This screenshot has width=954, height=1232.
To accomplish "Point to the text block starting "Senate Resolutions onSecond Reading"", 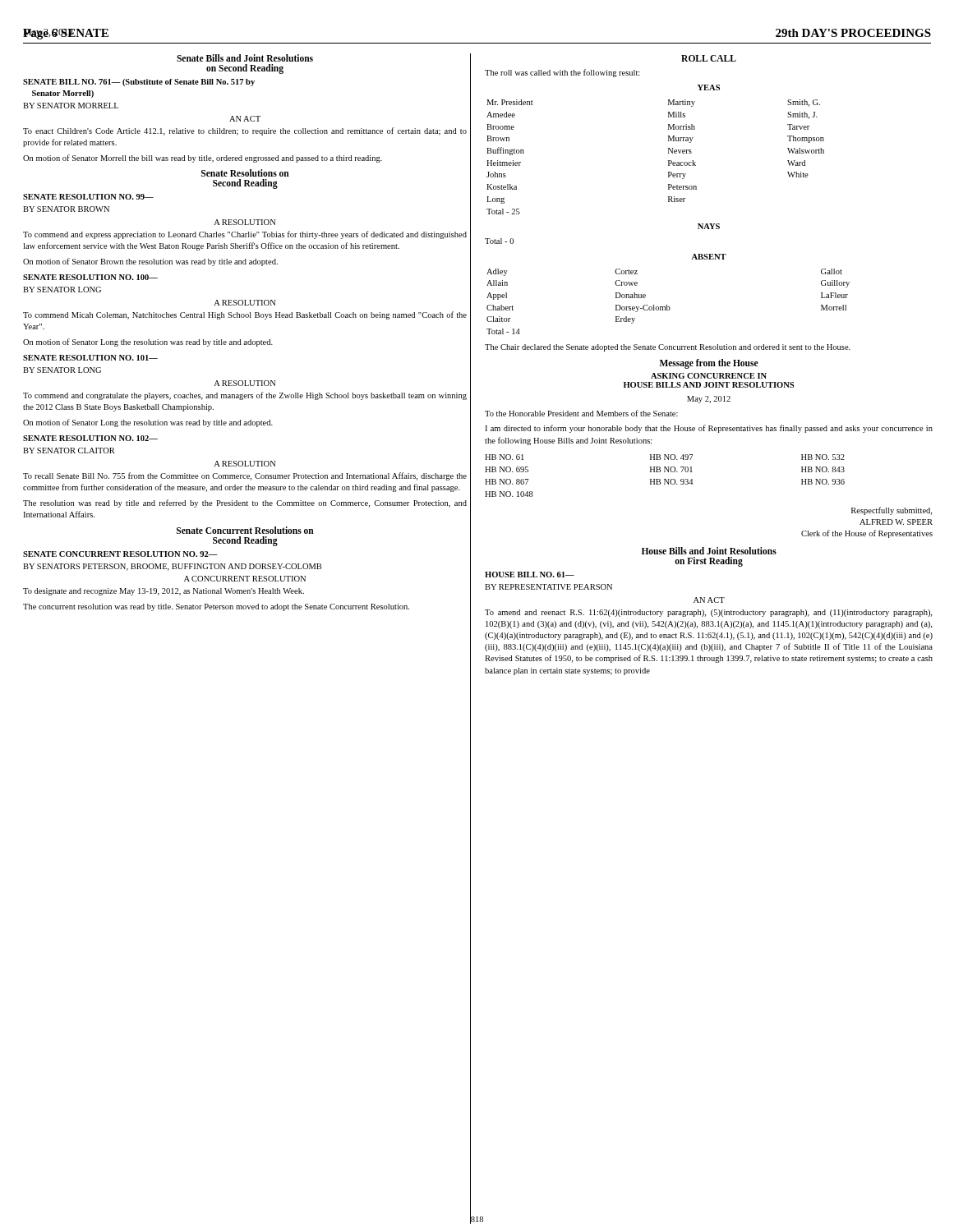I will (245, 178).
